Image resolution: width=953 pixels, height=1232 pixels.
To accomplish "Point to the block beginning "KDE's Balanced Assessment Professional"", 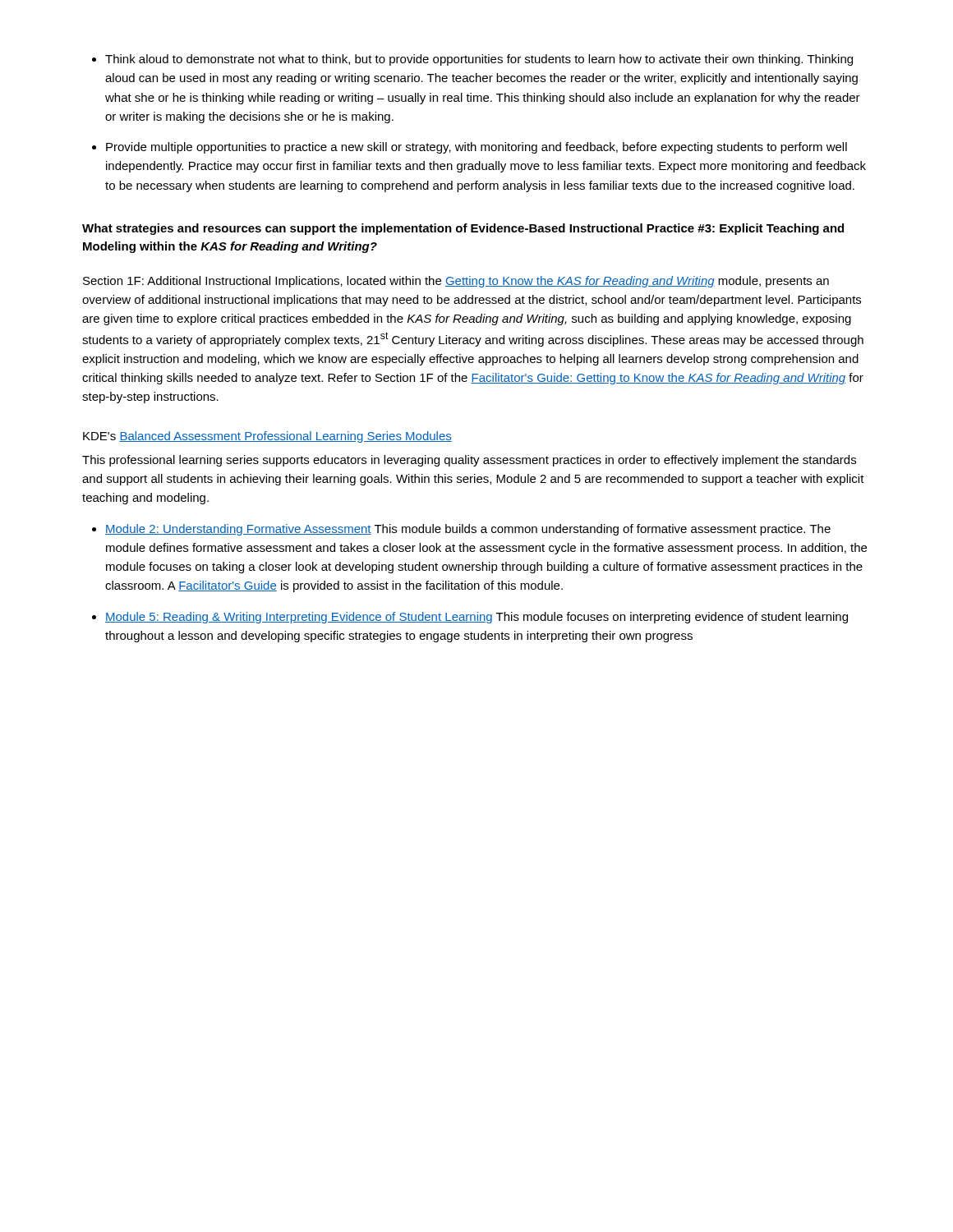I will tap(267, 435).
